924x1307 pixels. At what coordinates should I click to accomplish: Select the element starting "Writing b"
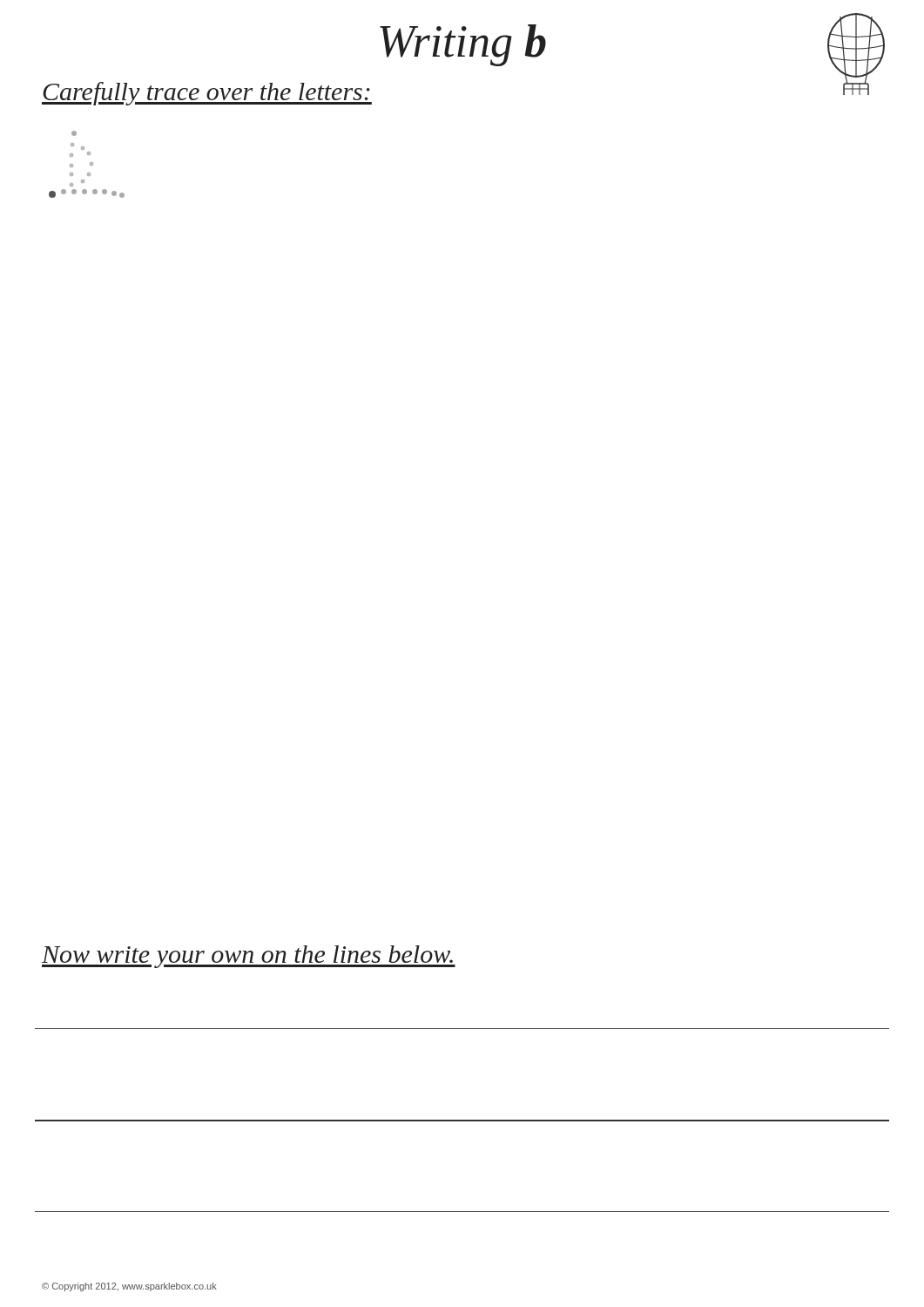pos(462,41)
